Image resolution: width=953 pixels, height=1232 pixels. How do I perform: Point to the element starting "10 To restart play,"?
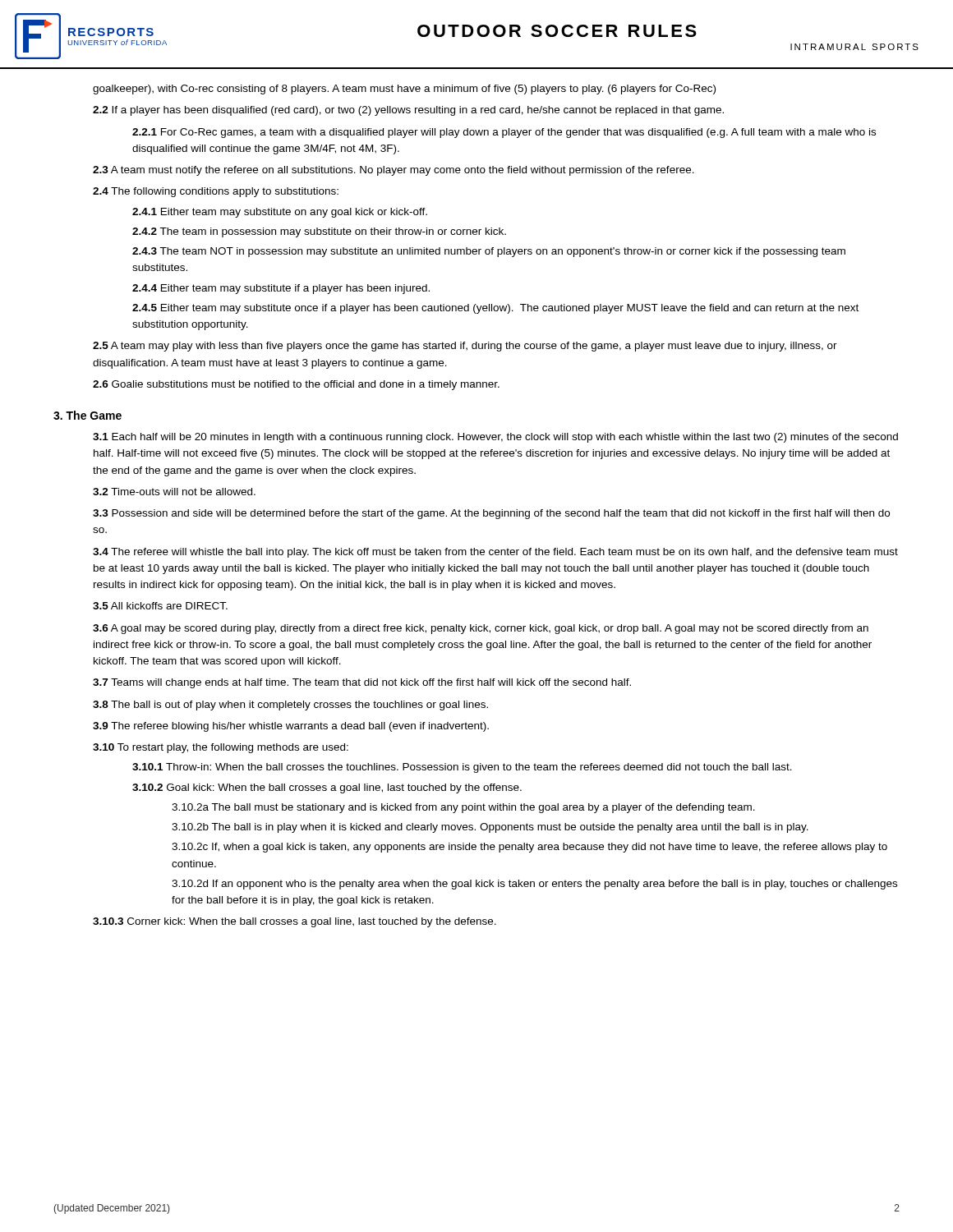tap(221, 747)
